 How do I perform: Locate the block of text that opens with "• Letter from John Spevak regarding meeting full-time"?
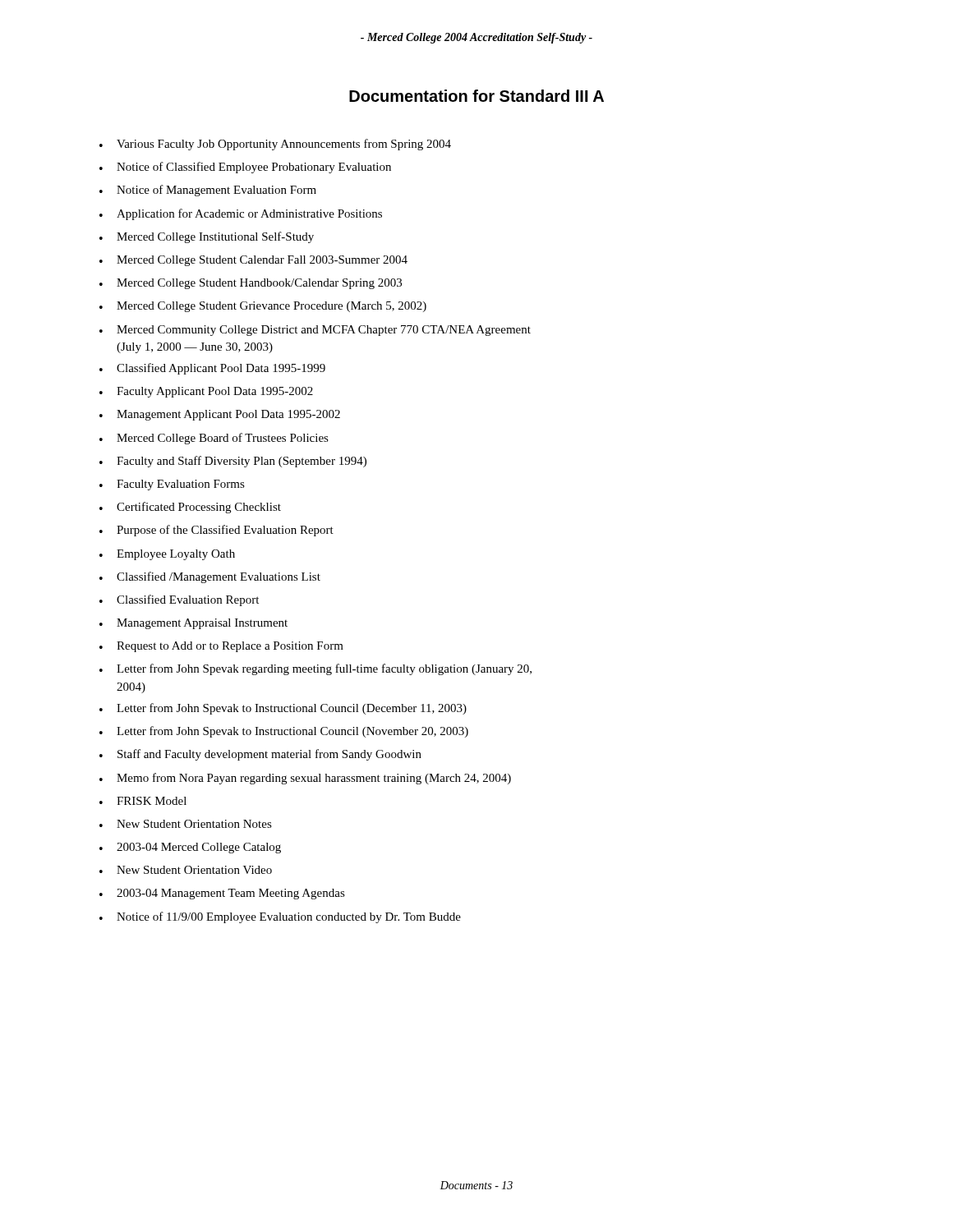point(485,679)
